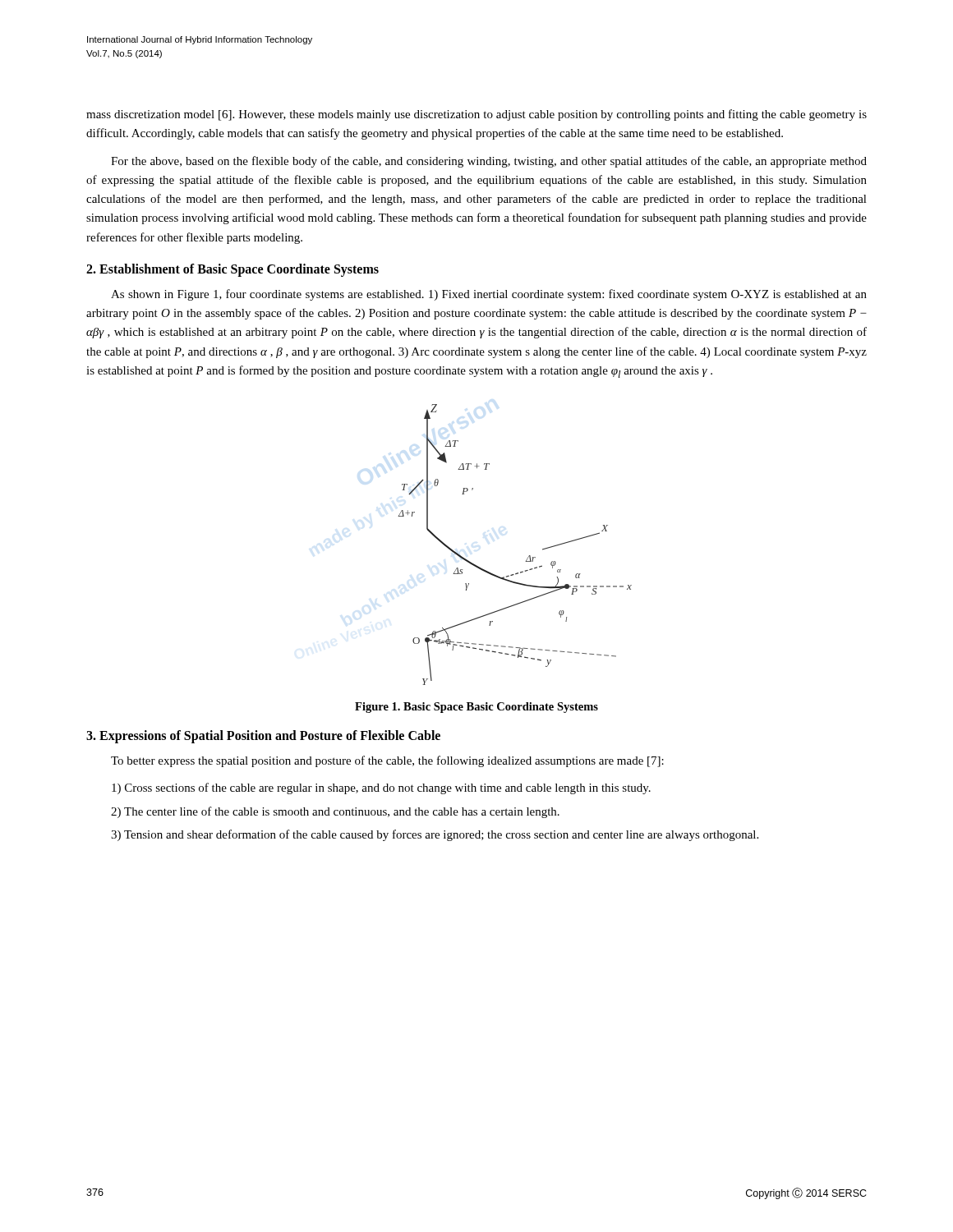Click on the text block starting "3. Expressions of Spatial Position and"

point(264,736)
